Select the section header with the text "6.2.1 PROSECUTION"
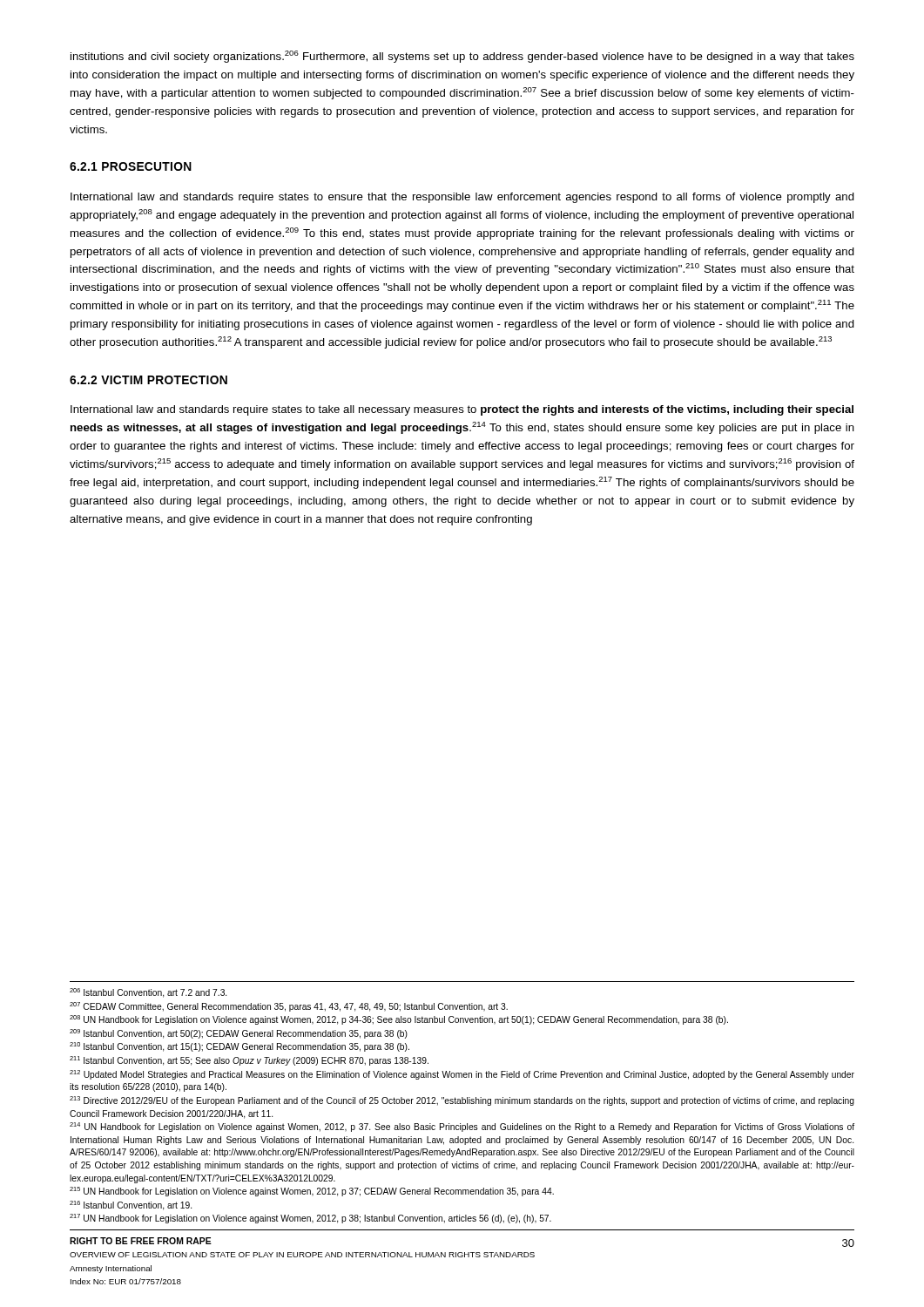Screen dimensions: 1307x924 pos(131,167)
